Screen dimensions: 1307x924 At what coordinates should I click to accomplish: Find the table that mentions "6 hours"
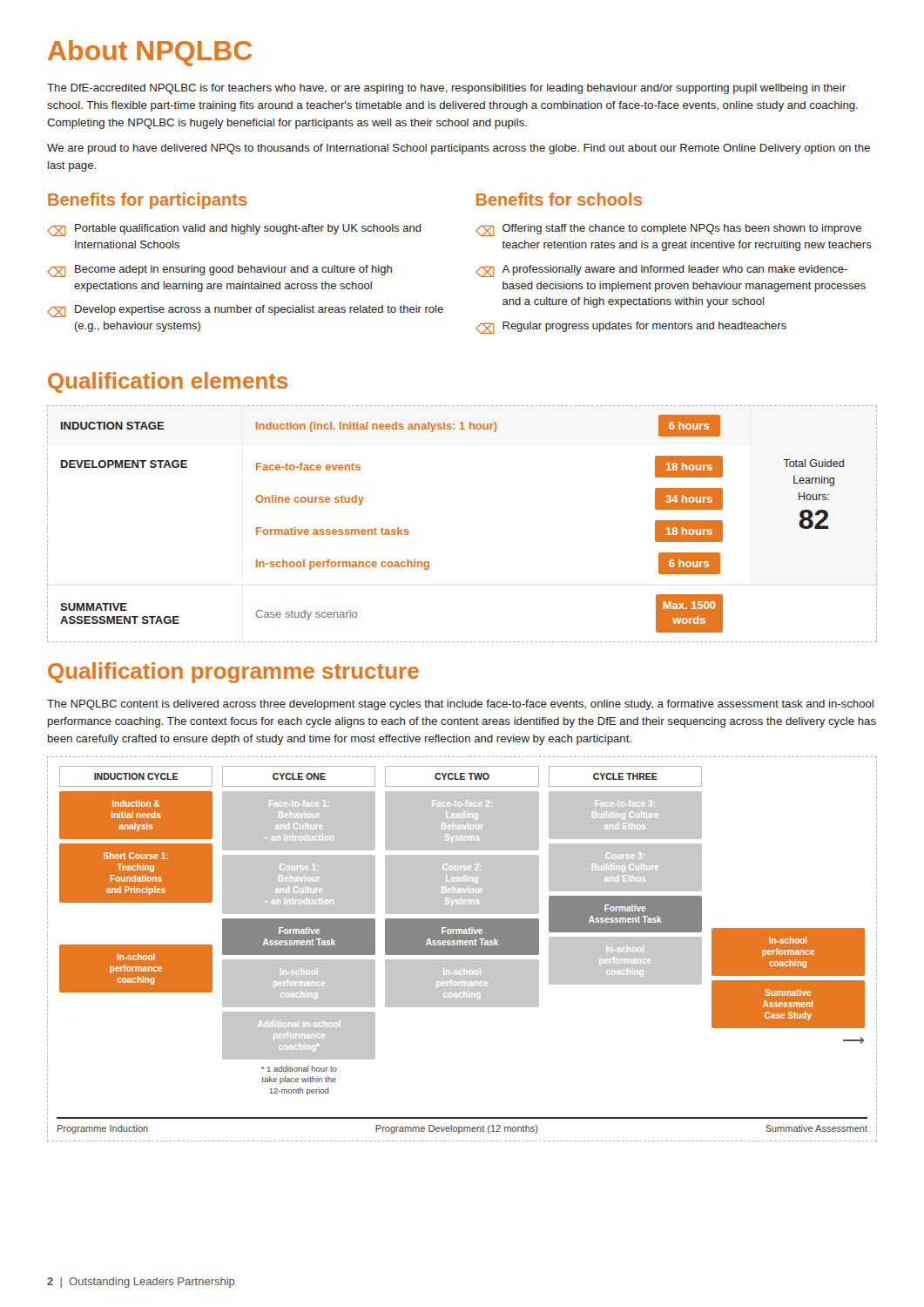coord(462,524)
